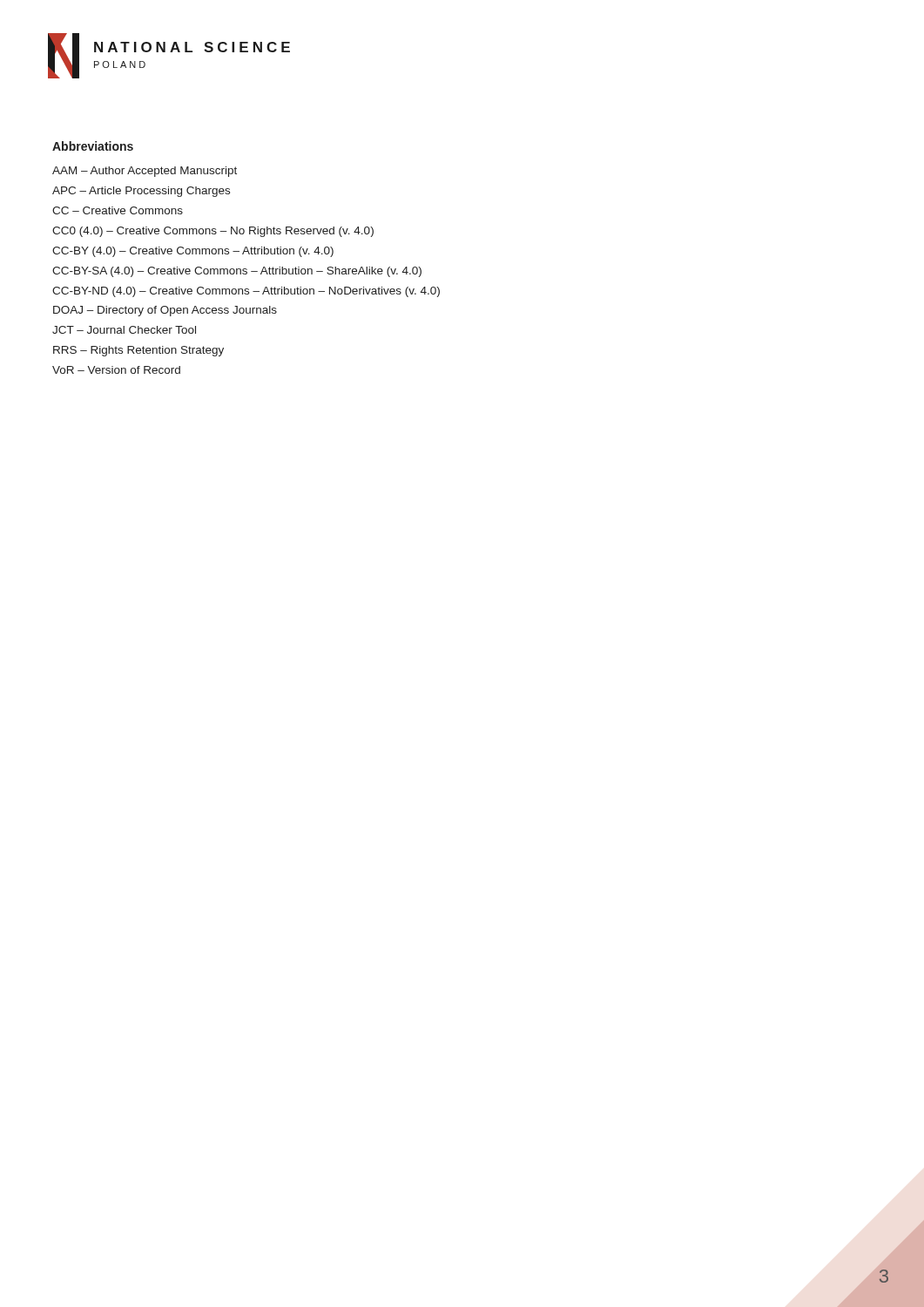Locate the list item with the text "CC0 (4.0) – Creative Commons"
924x1307 pixels.
(213, 230)
